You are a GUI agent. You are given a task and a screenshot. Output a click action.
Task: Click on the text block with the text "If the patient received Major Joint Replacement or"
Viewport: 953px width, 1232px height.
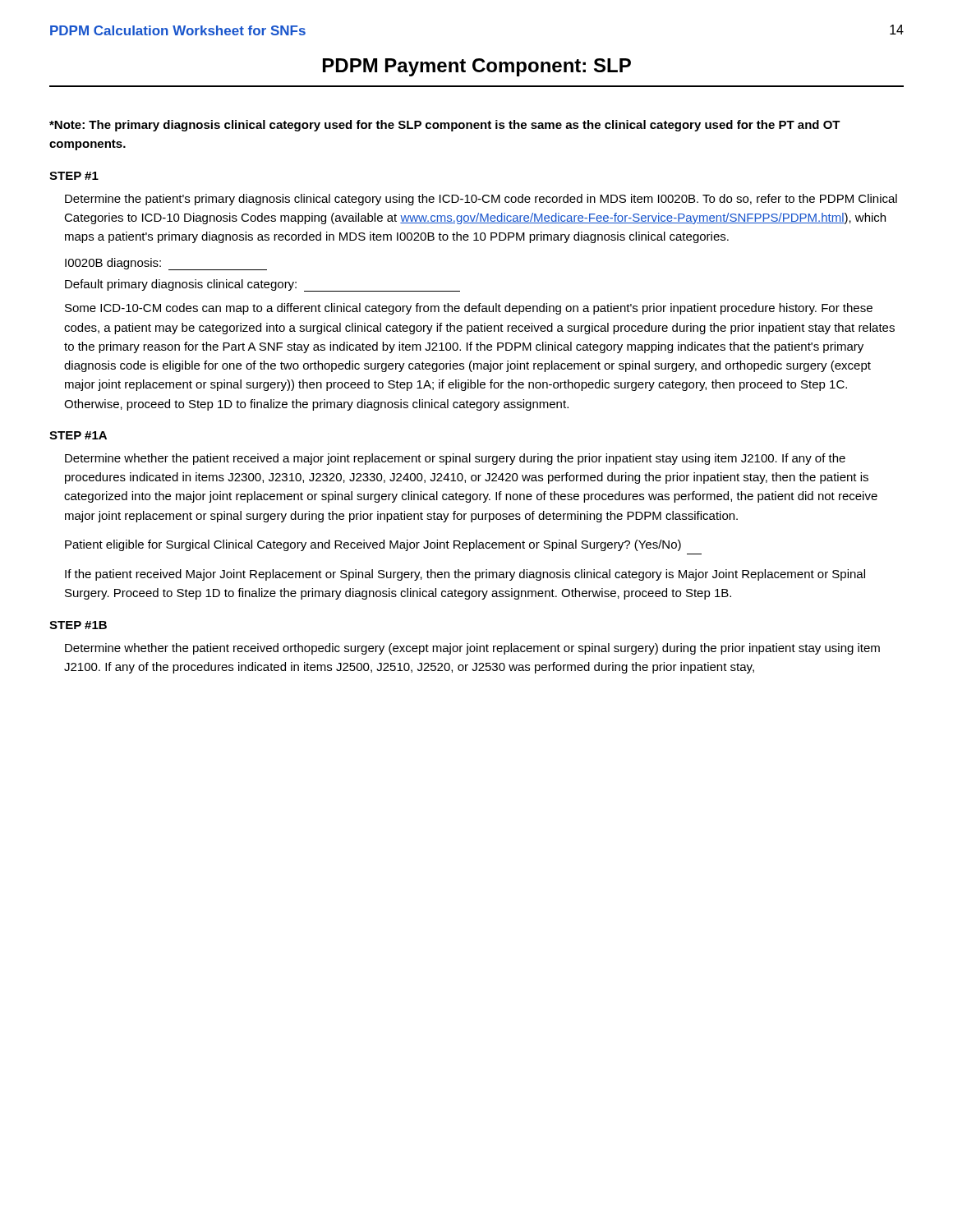[x=484, y=583]
